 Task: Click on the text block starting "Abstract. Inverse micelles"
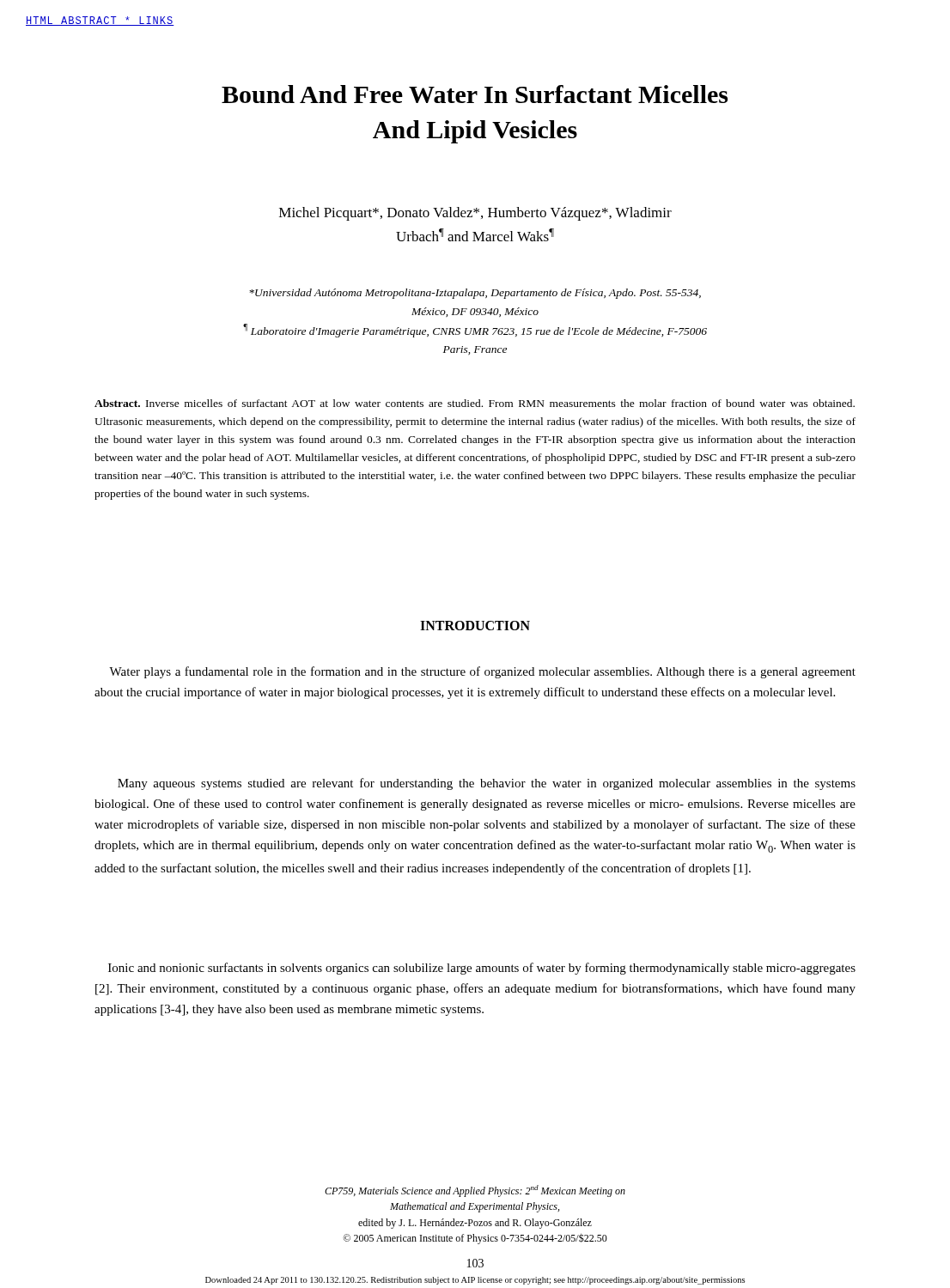coord(475,448)
